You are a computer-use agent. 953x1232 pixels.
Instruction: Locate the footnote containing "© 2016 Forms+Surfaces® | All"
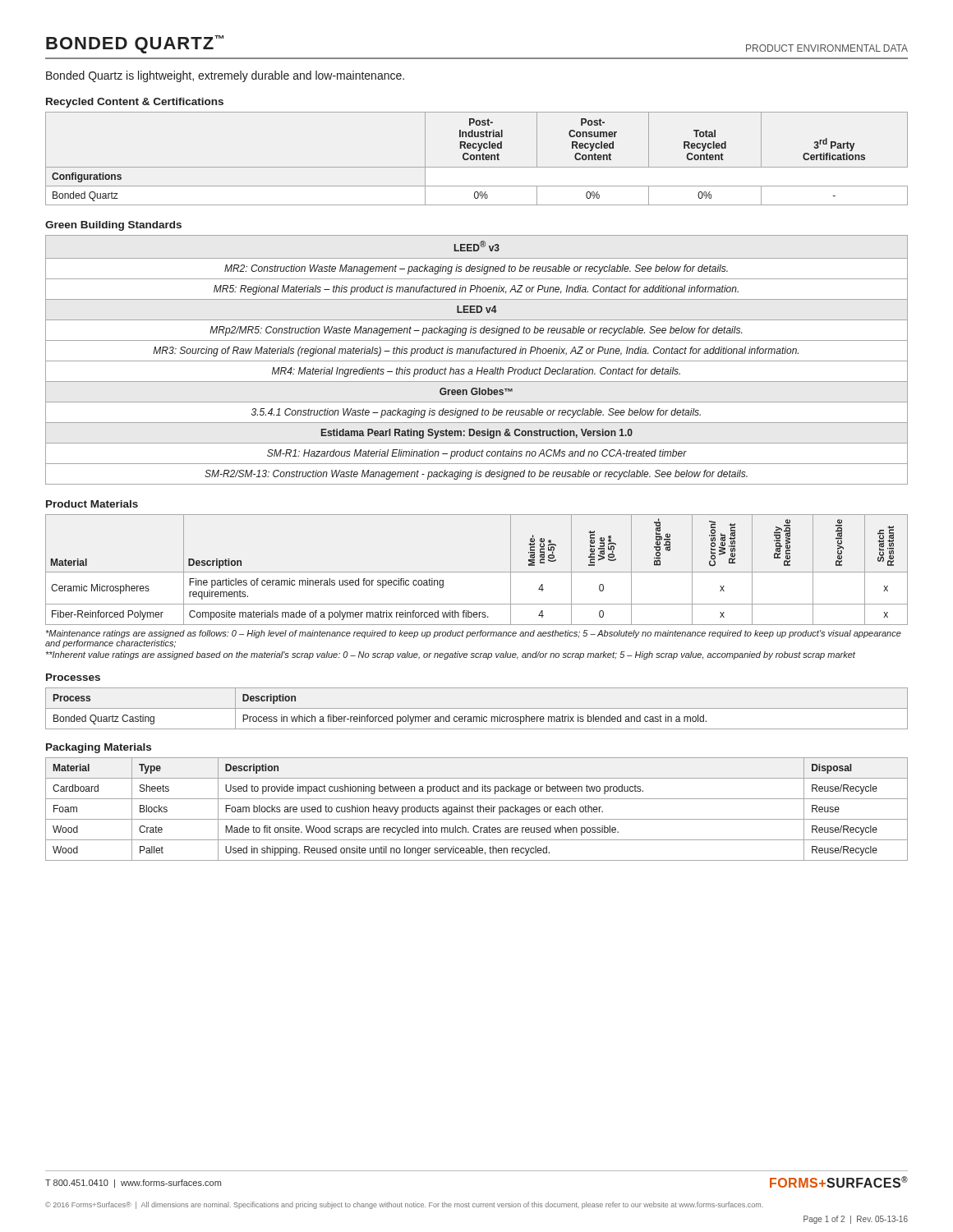[x=404, y=1205]
